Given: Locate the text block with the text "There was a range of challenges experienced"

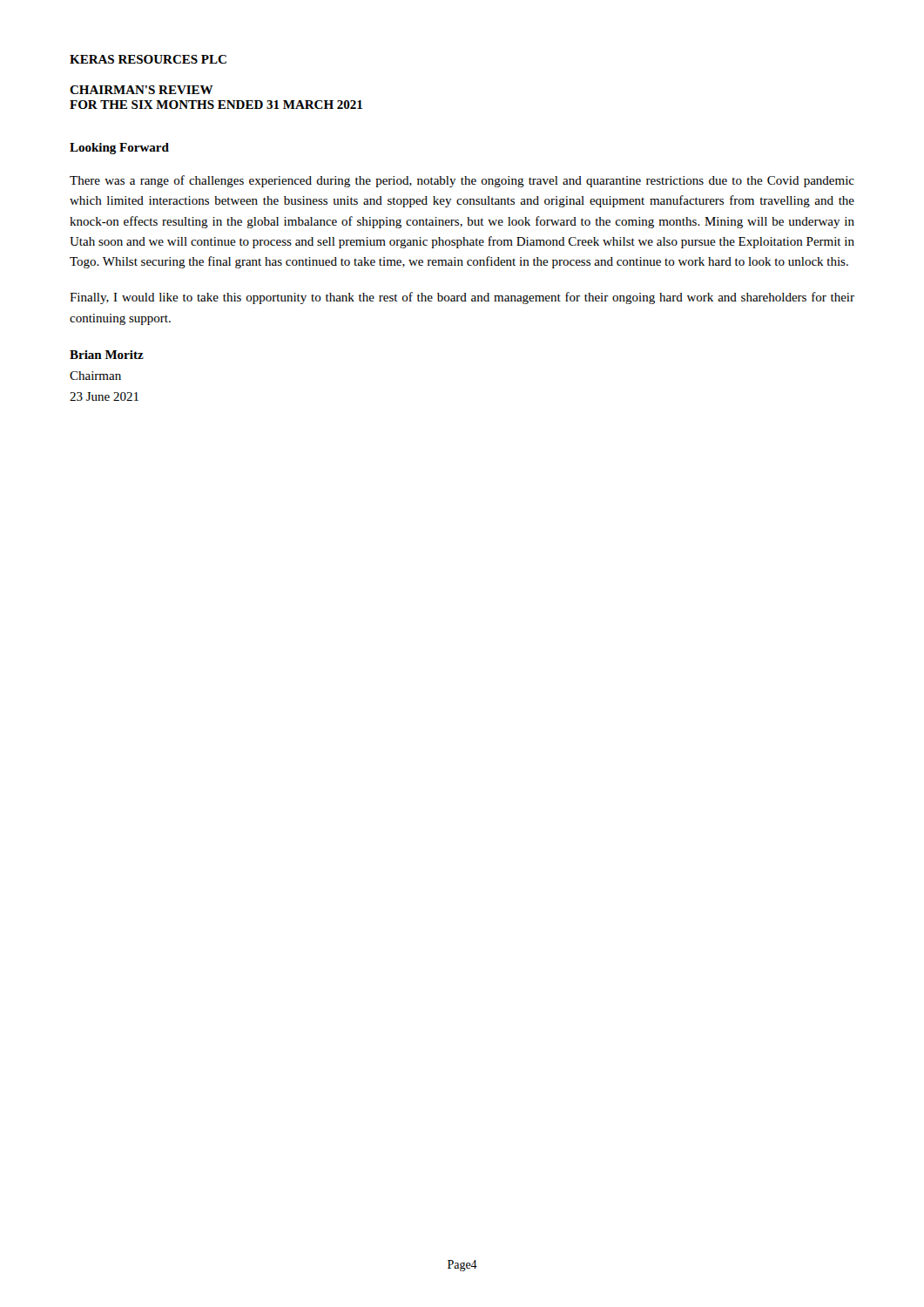Looking at the screenshot, I should click(462, 221).
